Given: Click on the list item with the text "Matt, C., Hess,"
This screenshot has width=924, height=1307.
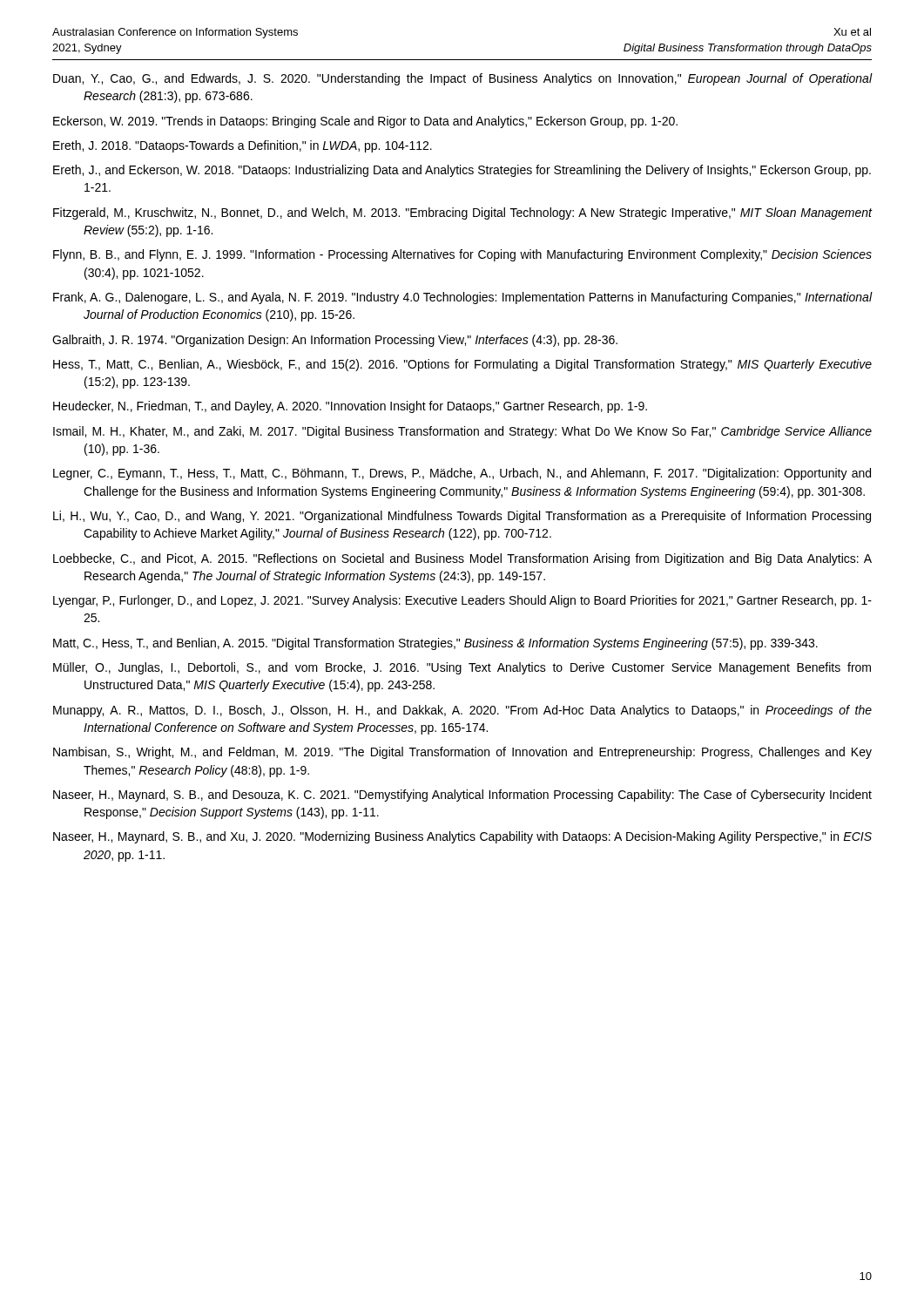Looking at the screenshot, I should (x=462, y=643).
